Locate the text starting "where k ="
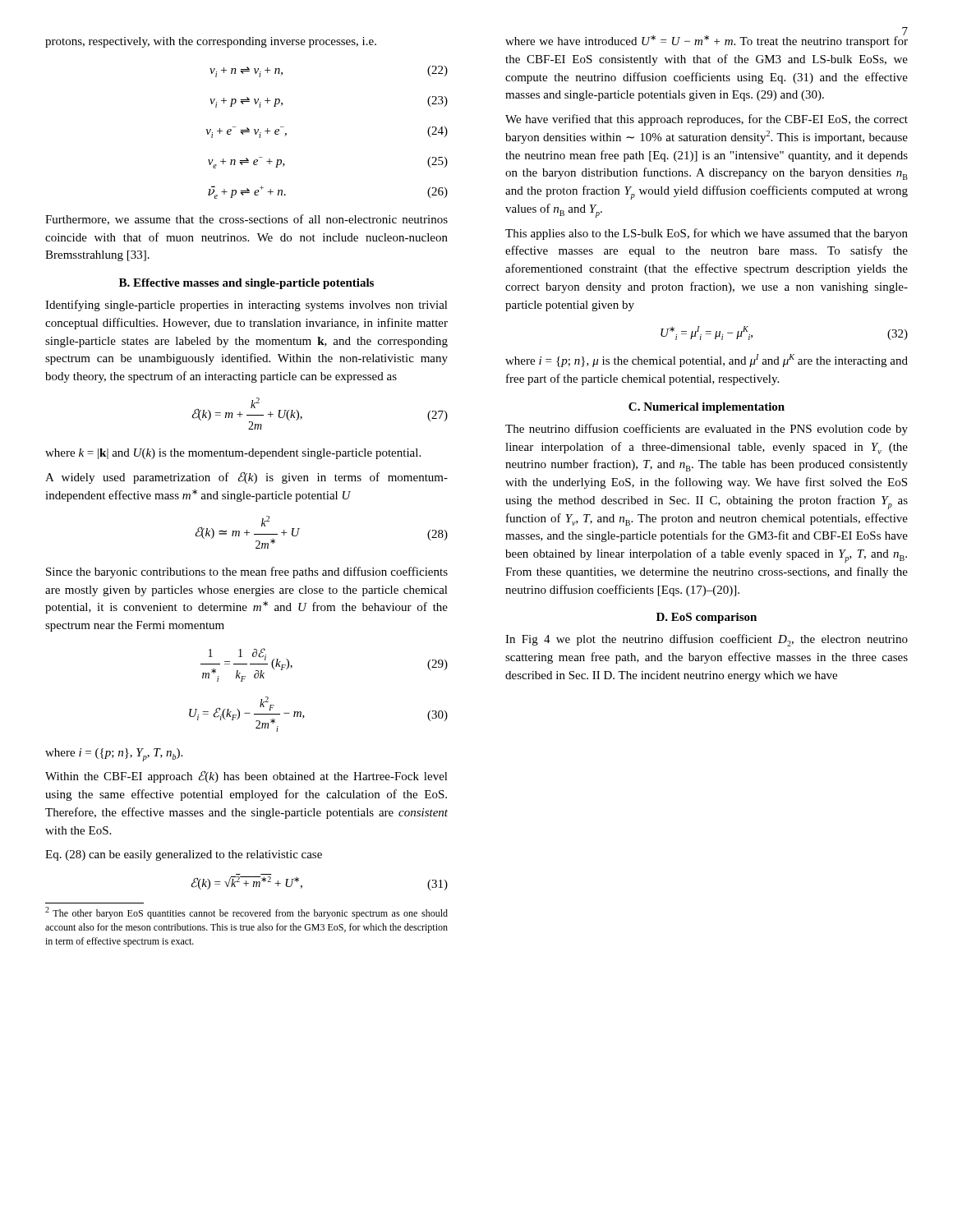Screen dimensions: 1232x953 (x=246, y=475)
